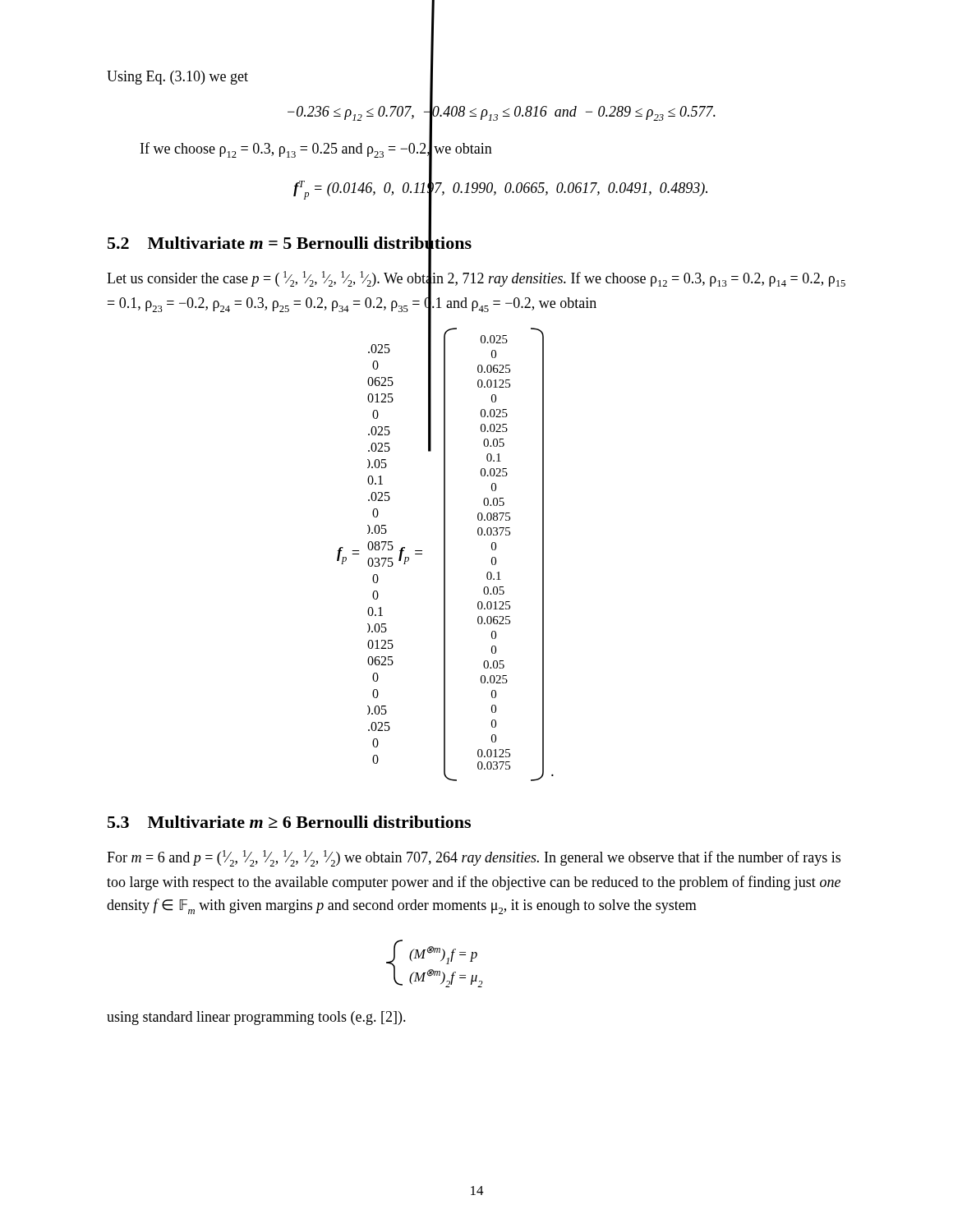Screen dimensions: 1232x953
Task: Find the block on this page that starts "using standard linear"
Action: 256,1017
